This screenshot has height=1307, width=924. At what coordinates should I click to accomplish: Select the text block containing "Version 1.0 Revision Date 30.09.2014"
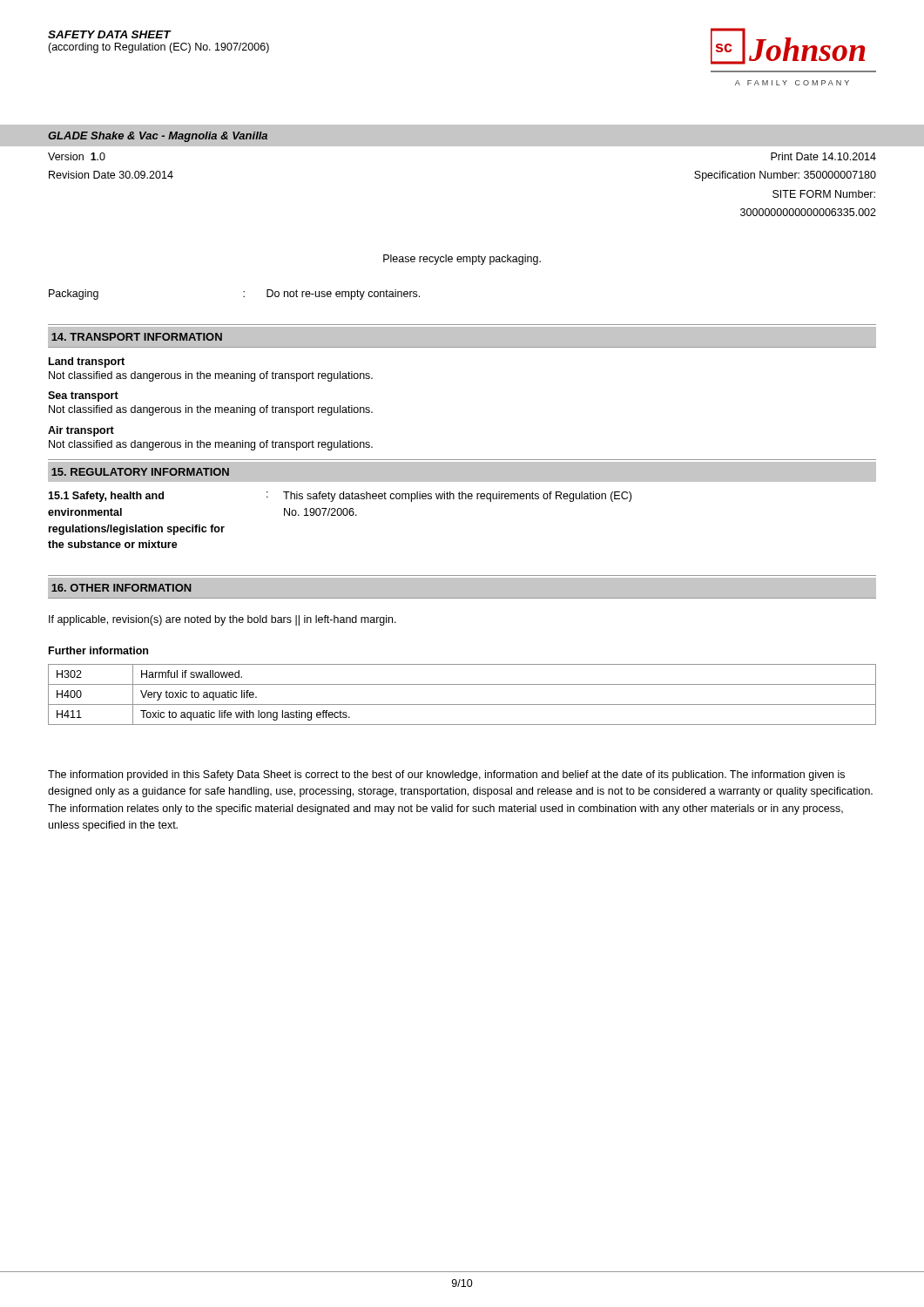[x=74, y=156]
